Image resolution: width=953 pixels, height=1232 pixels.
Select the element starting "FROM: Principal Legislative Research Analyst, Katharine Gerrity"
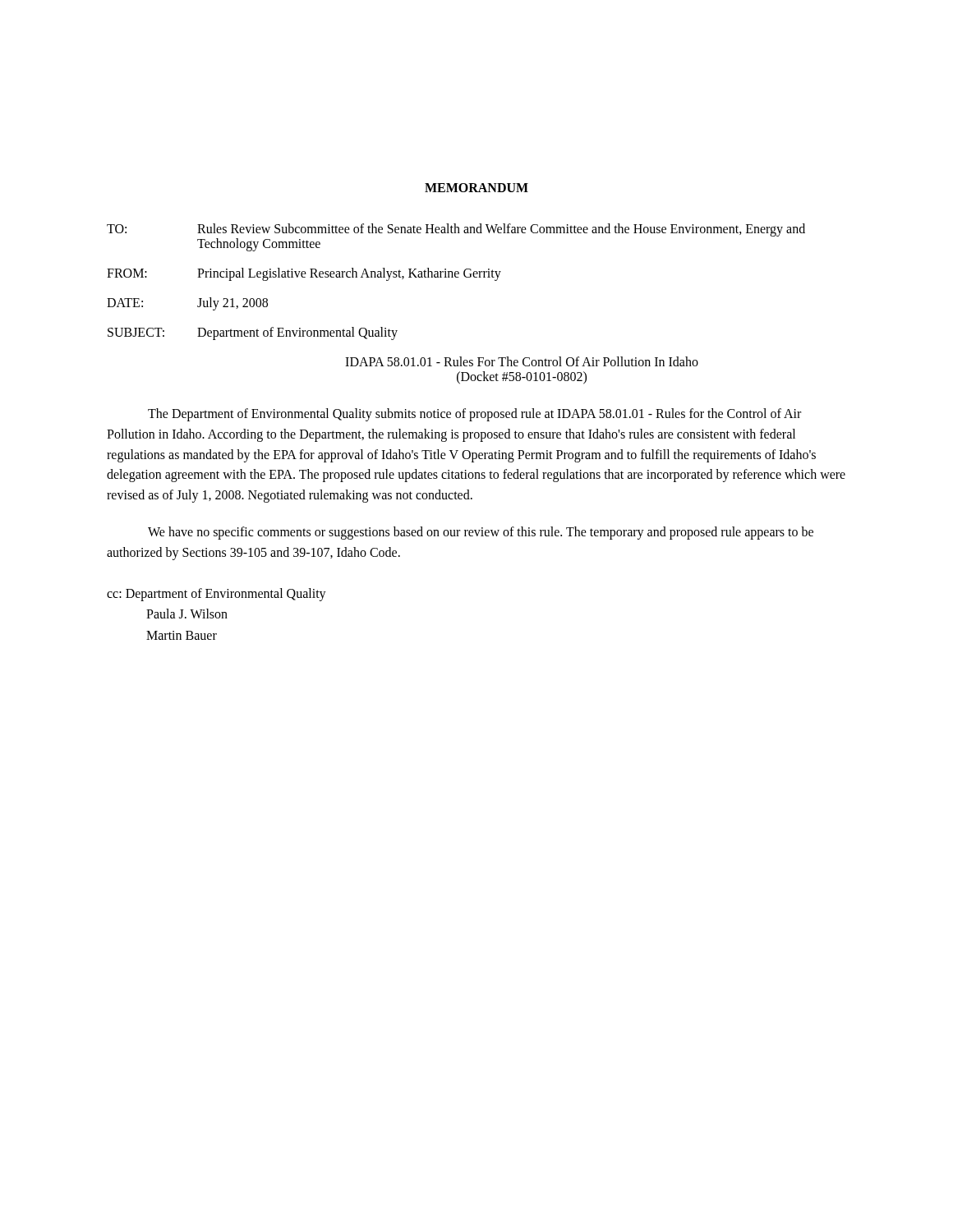(x=476, y=274)
